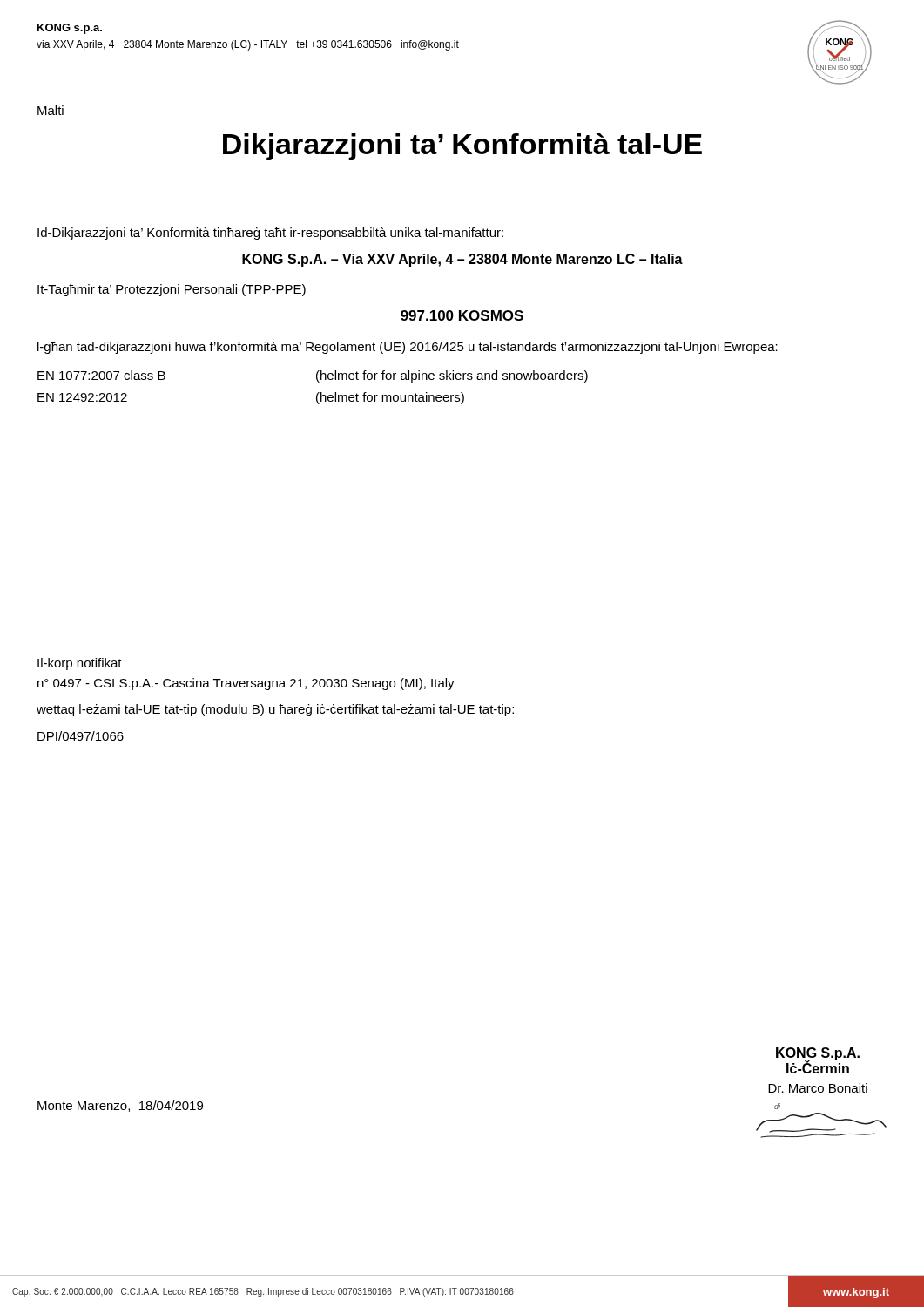Viewport: 924px width, 1307px height.
Task: Find the text block with the text "Il-korp notifikat n° 0497 - CSI S.p.A.- Cascina"
Action: (245, 672)
